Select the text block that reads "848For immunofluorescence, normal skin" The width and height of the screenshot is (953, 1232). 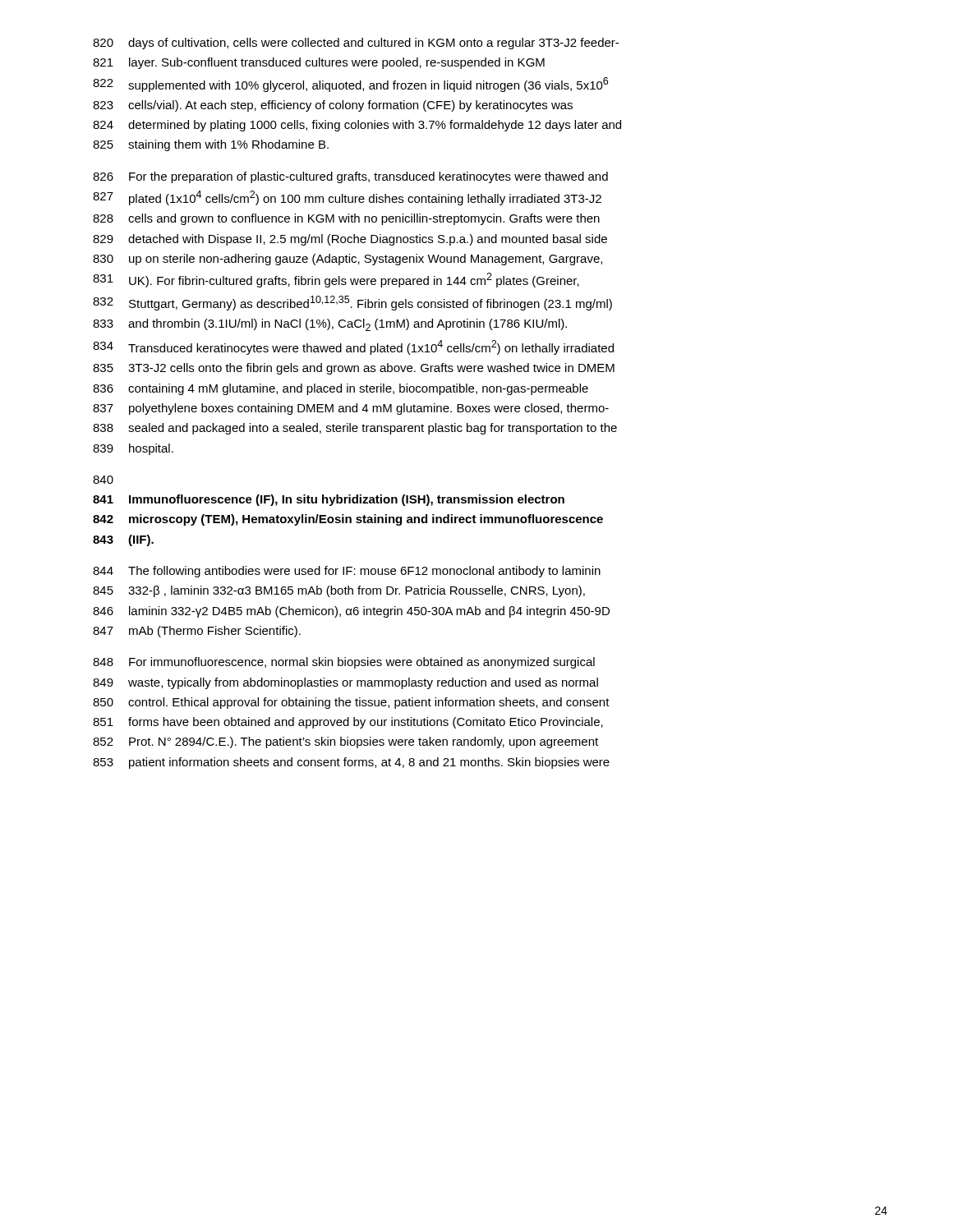point(485,712)
